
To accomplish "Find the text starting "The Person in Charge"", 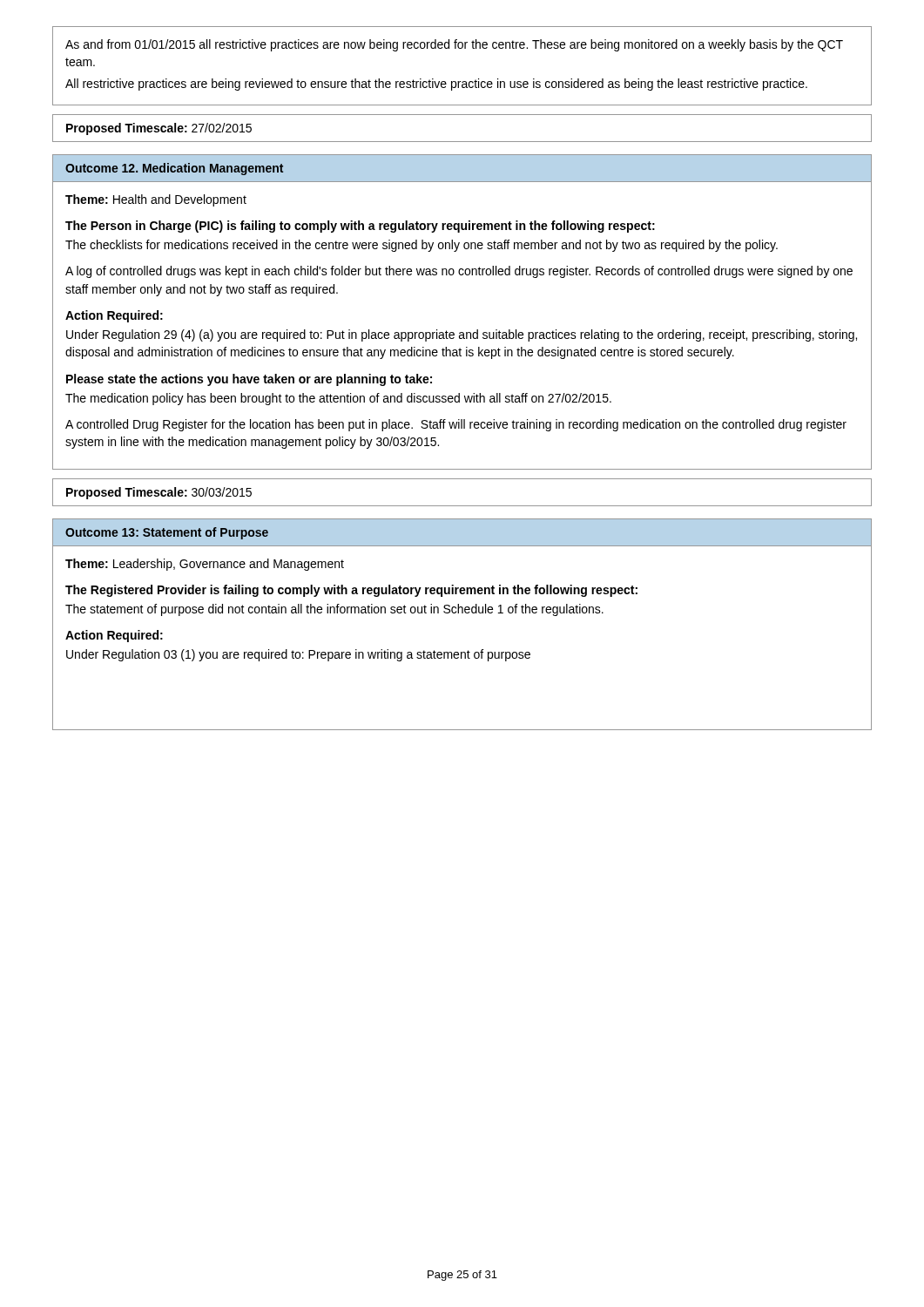I will 360,226.
